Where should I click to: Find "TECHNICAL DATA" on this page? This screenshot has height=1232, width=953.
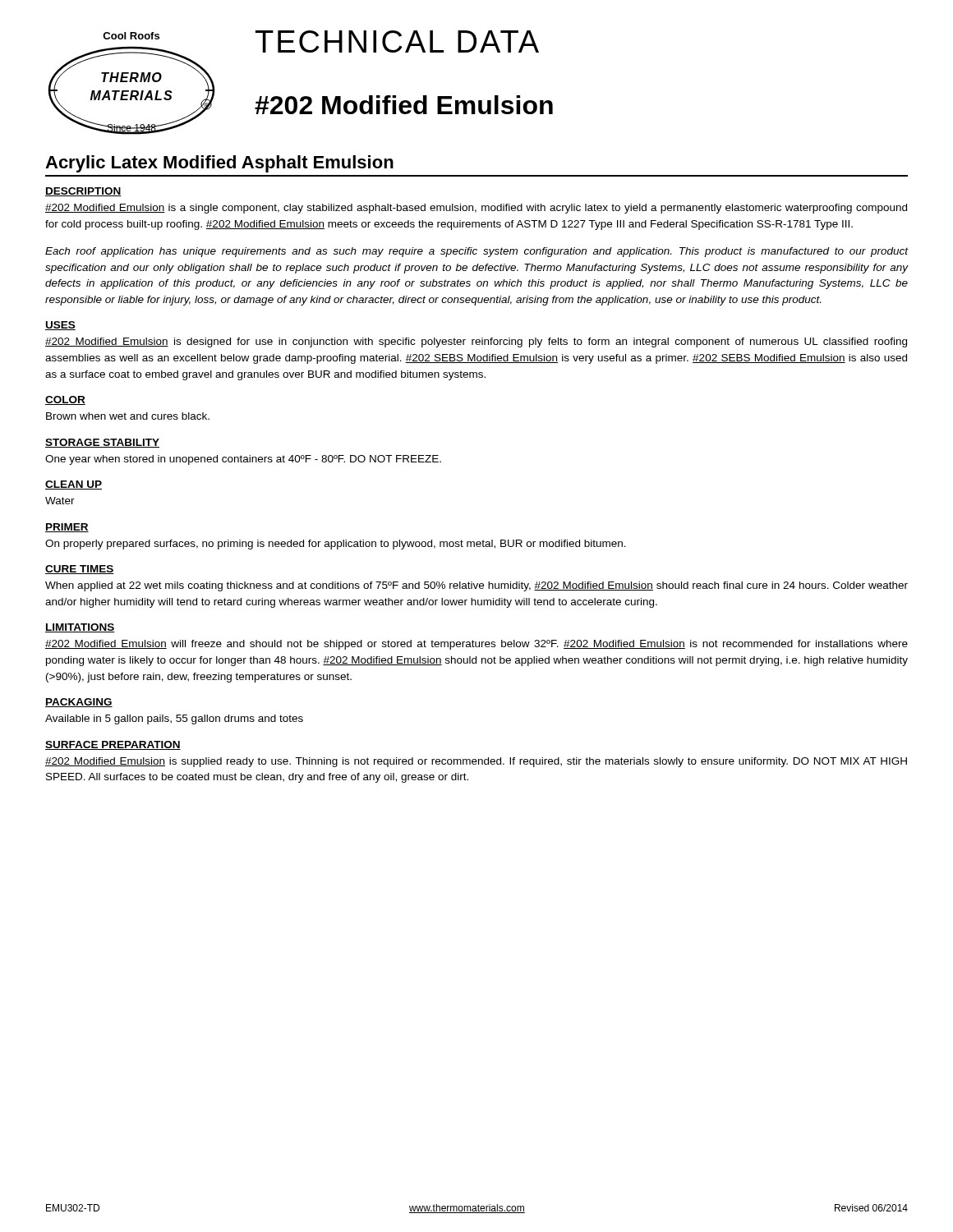[398, 42]
